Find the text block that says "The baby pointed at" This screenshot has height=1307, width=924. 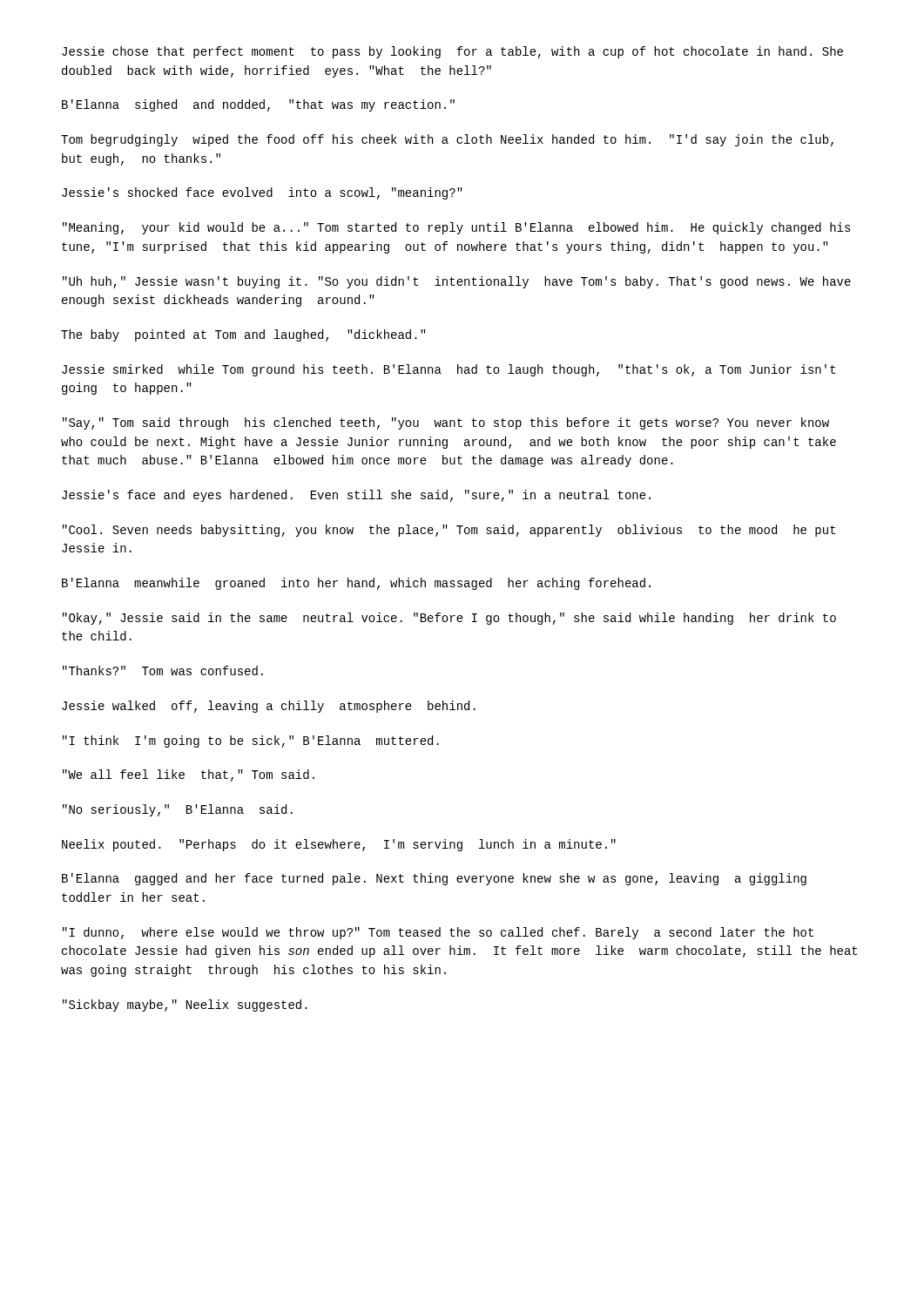[x=244, y=335]
